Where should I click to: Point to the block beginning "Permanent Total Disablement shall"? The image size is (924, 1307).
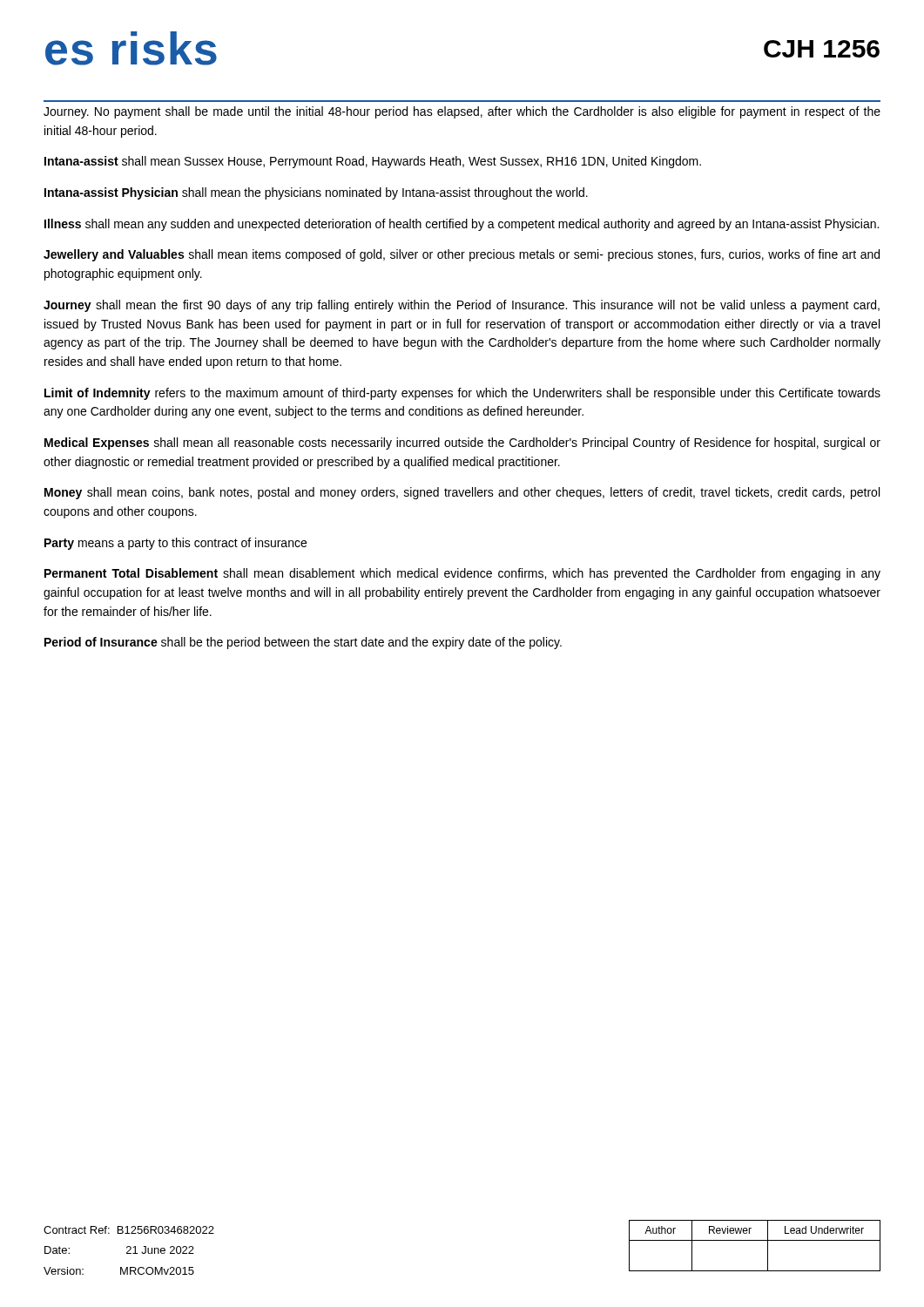click(462, 593)
